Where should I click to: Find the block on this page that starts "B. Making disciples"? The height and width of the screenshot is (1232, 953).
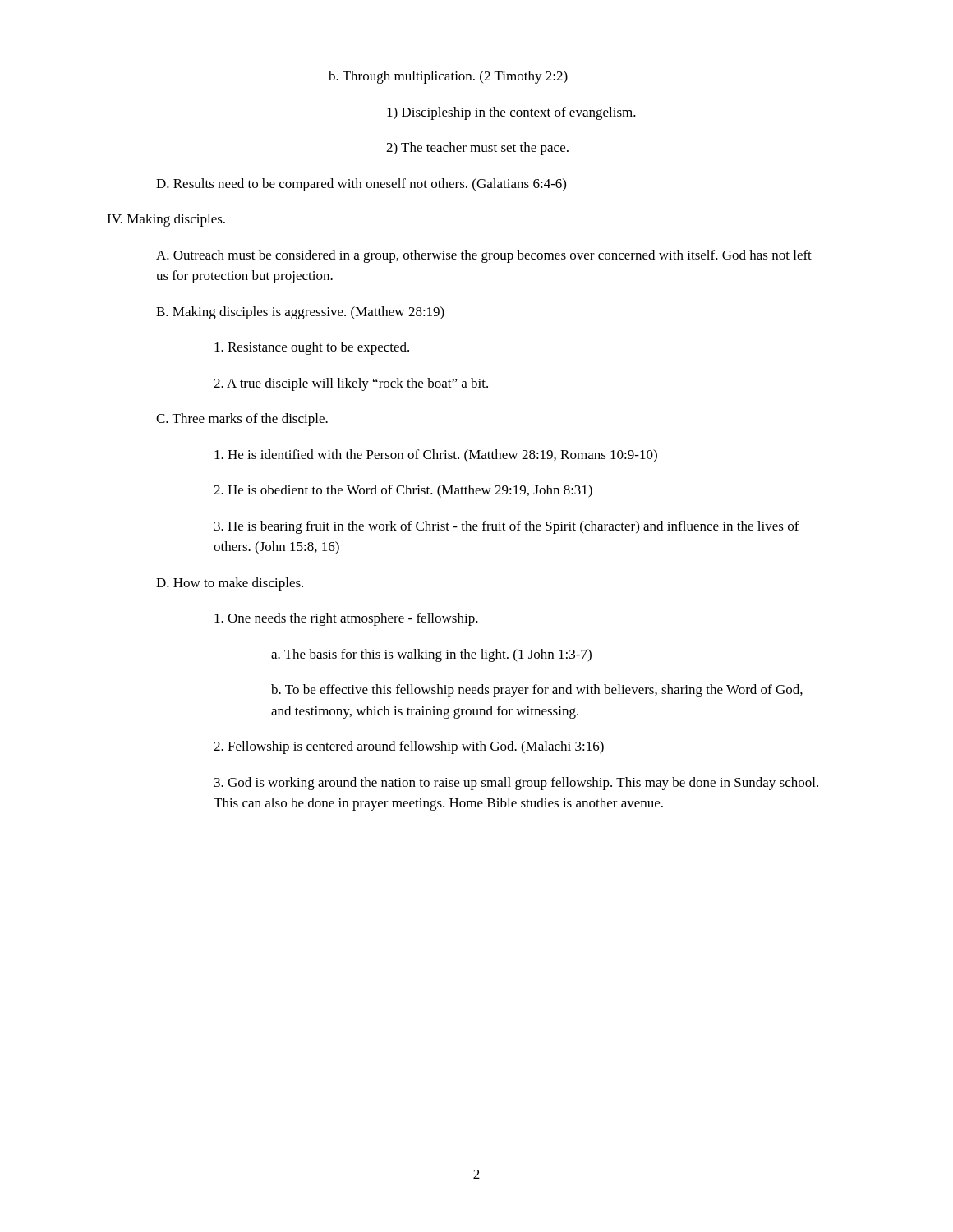(x=300, y=311)
